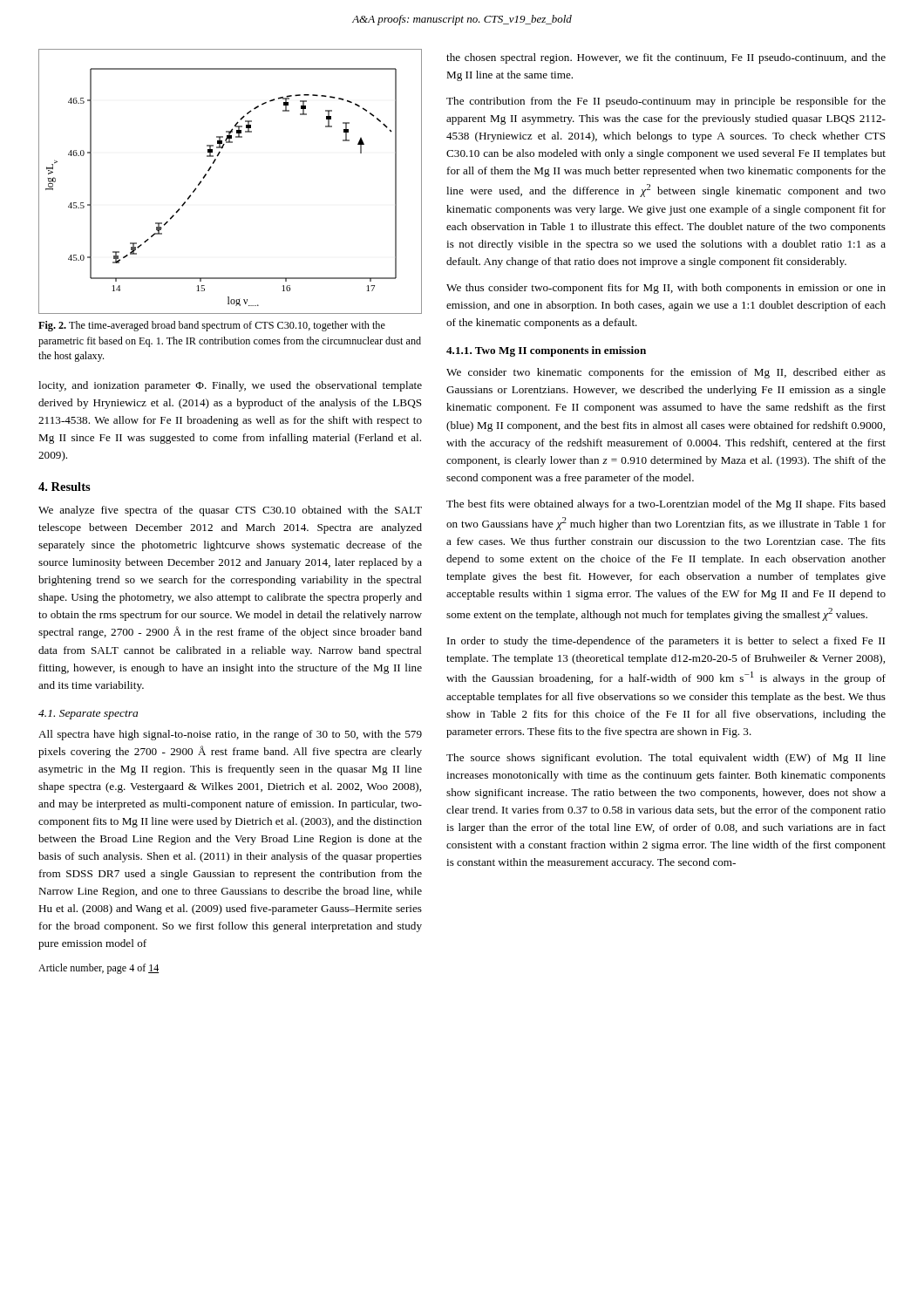Where is the passage that starts "All spectra have high signal-to-noise"?
This screenshot has height=1308, width=924.
(230, 838)
